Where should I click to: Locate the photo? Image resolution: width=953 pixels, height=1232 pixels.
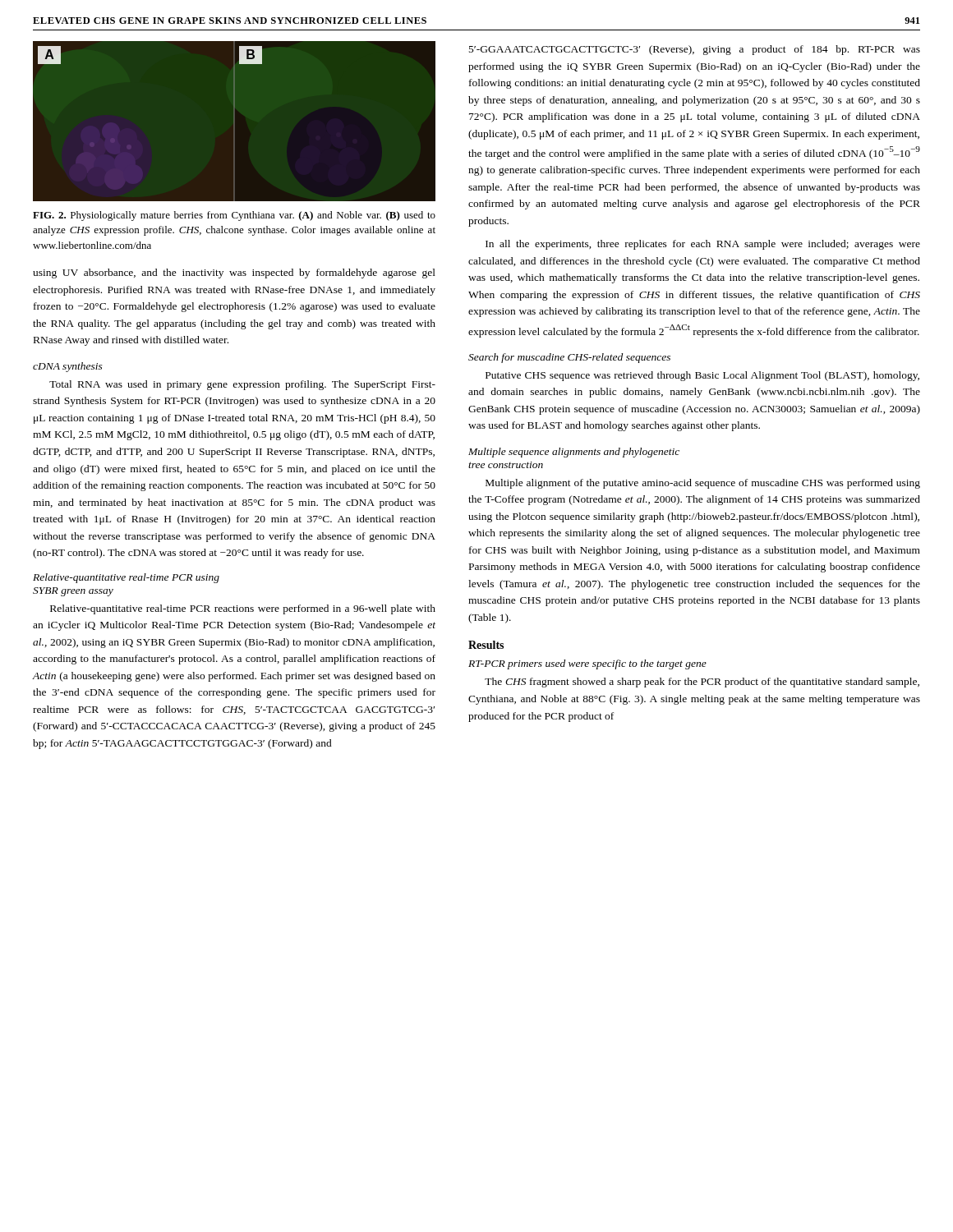(234, 121)
